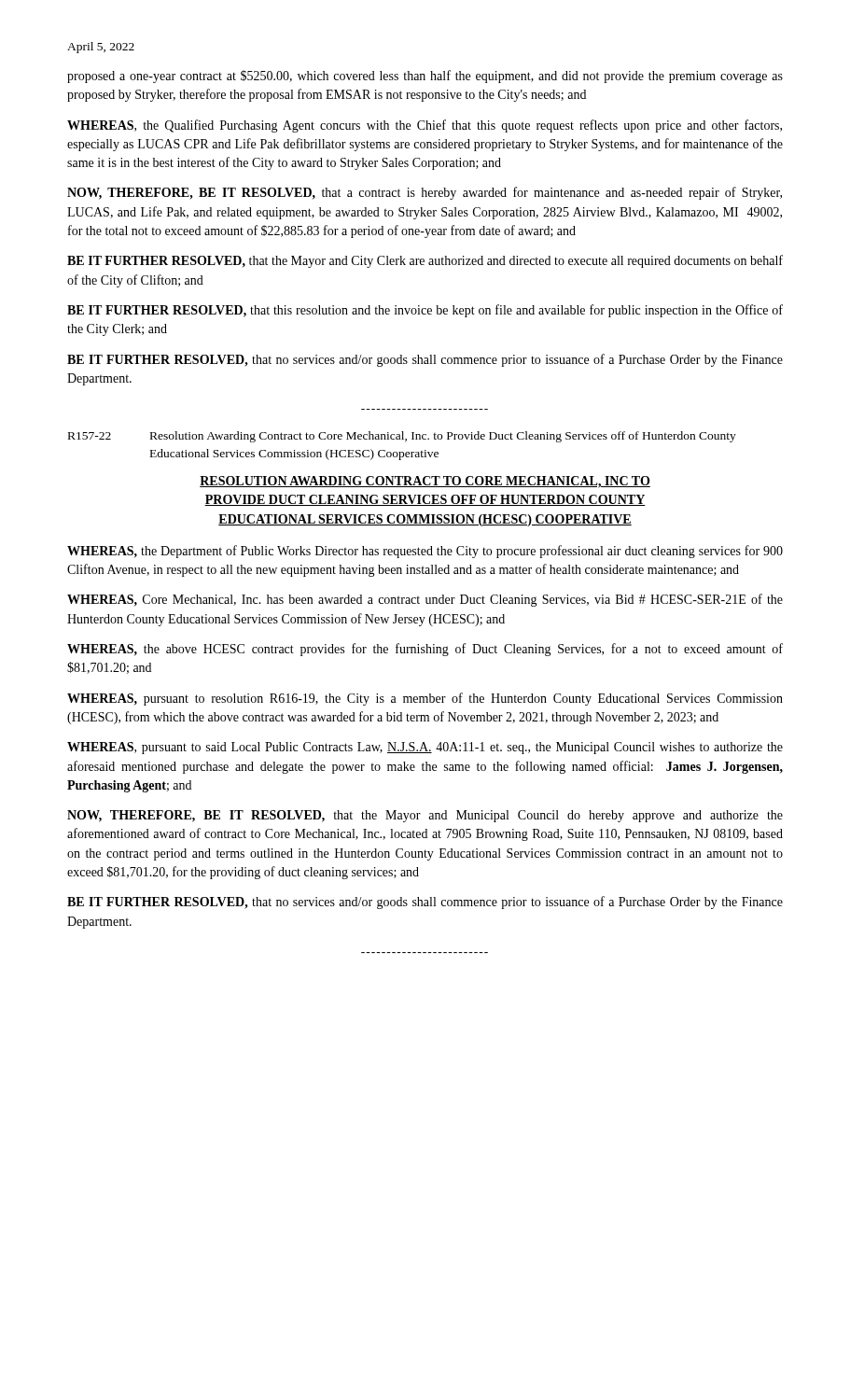Find the text block with the text "WHEREAS, Core Mechanical,"
This screenshot has height=1400, width=850.
(x=425, y=610)
